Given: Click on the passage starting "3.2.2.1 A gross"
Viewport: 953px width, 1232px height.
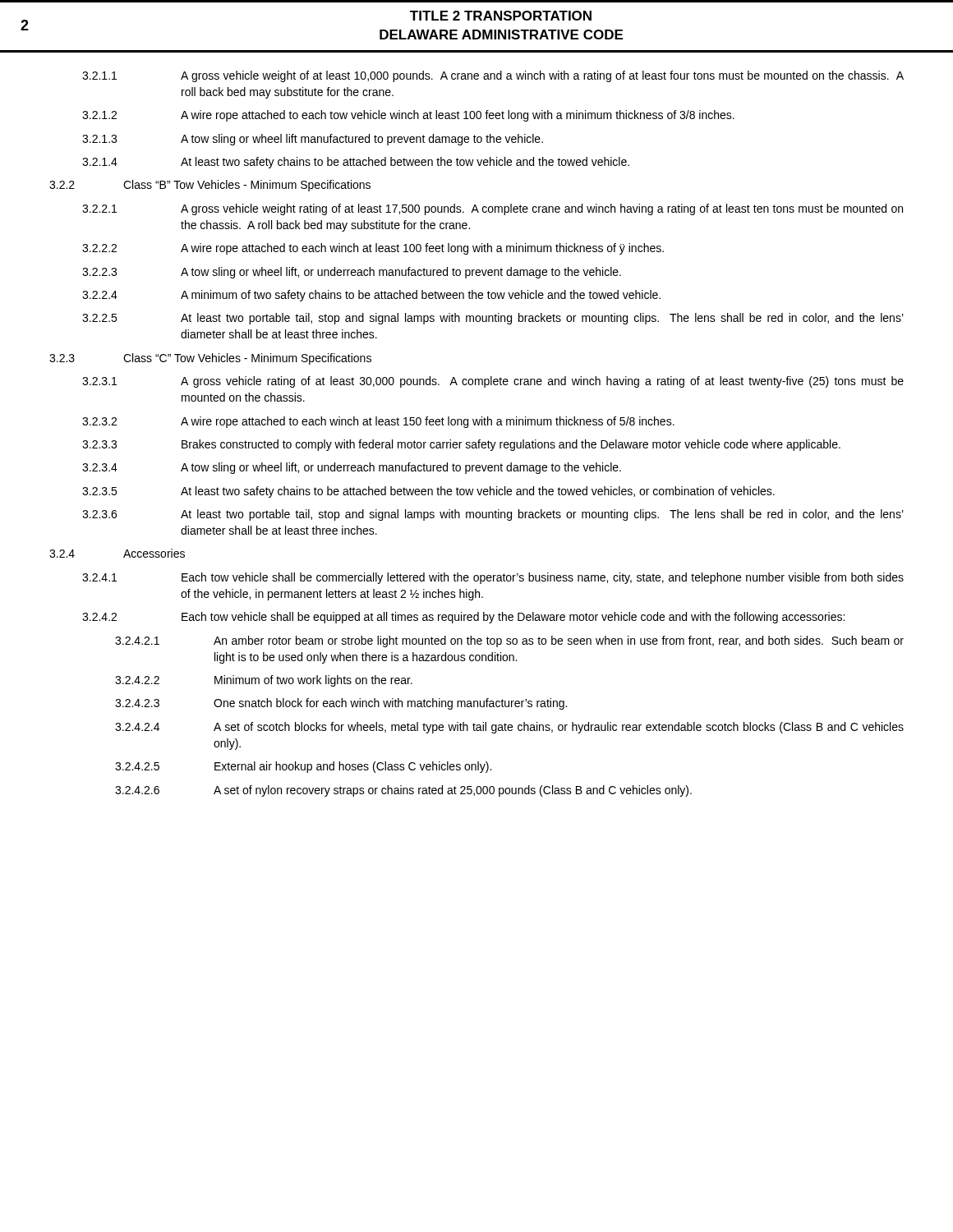Looking at the screenshot, I should (x=493, y=217).
